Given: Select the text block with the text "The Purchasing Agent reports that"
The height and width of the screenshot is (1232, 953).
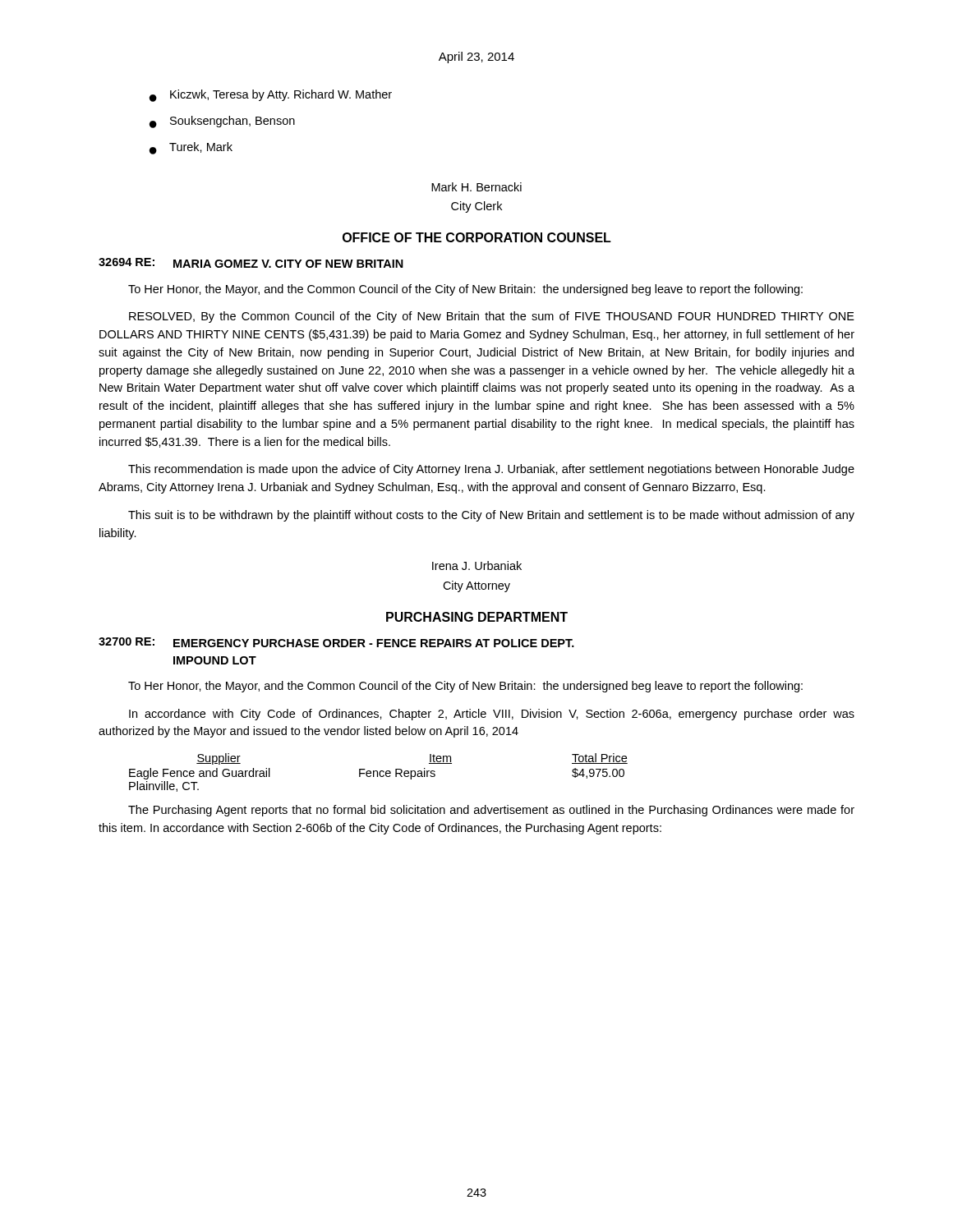Looking at the screenshot, I should [x=476, y=819].
